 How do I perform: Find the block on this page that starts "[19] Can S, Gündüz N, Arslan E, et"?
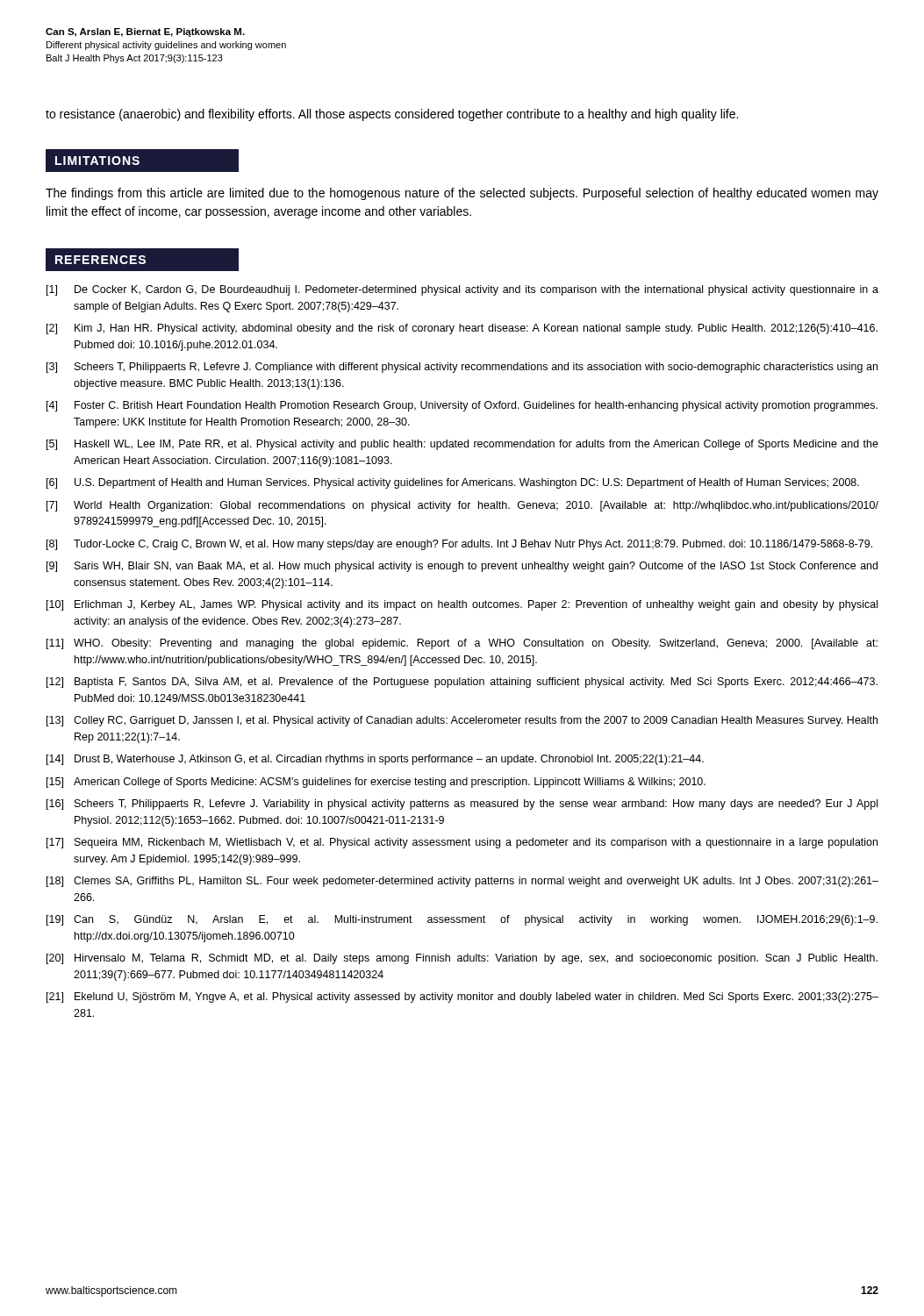click(x=462, y=928)
